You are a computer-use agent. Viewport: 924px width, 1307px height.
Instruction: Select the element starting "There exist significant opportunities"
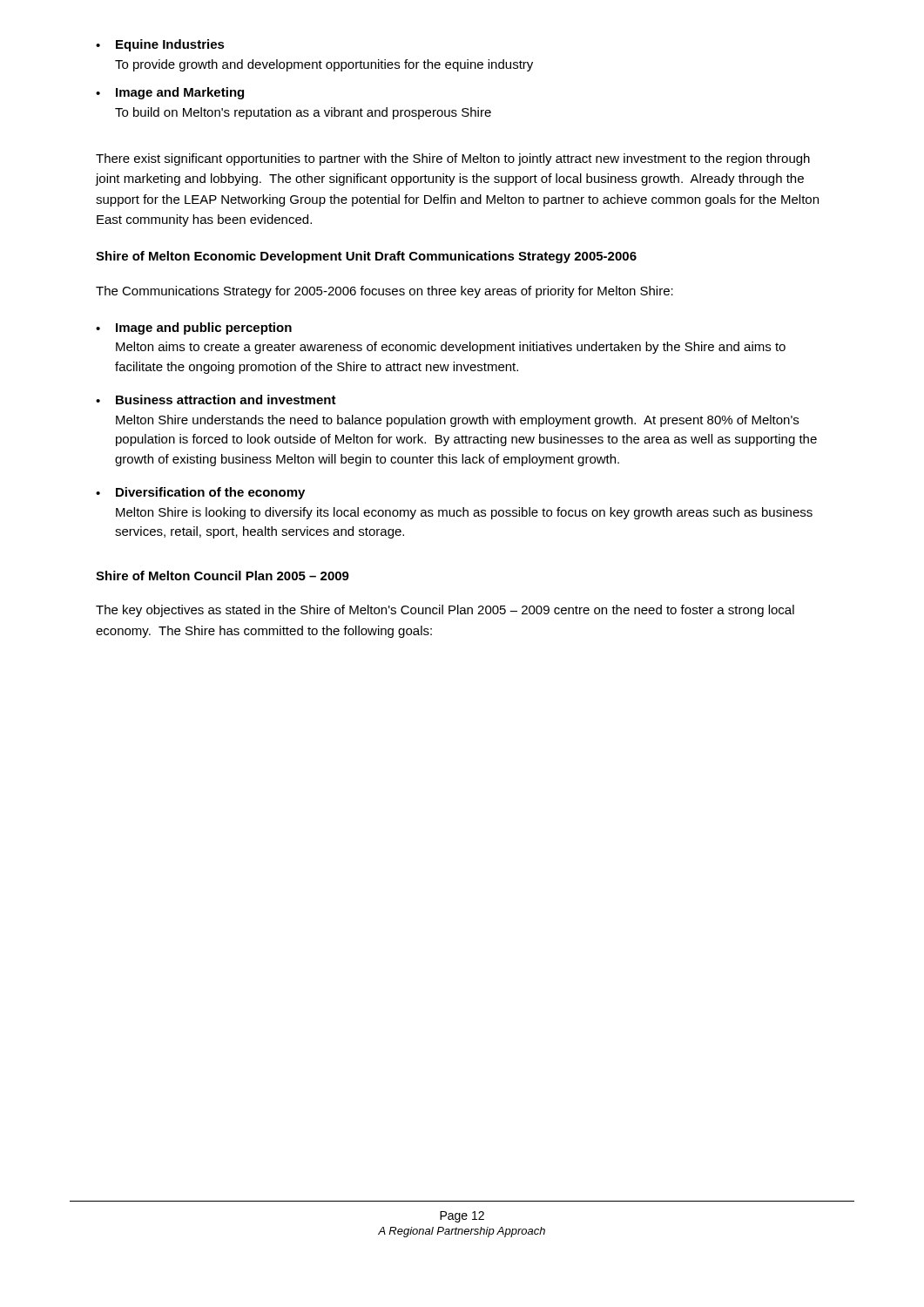point(458,189)
